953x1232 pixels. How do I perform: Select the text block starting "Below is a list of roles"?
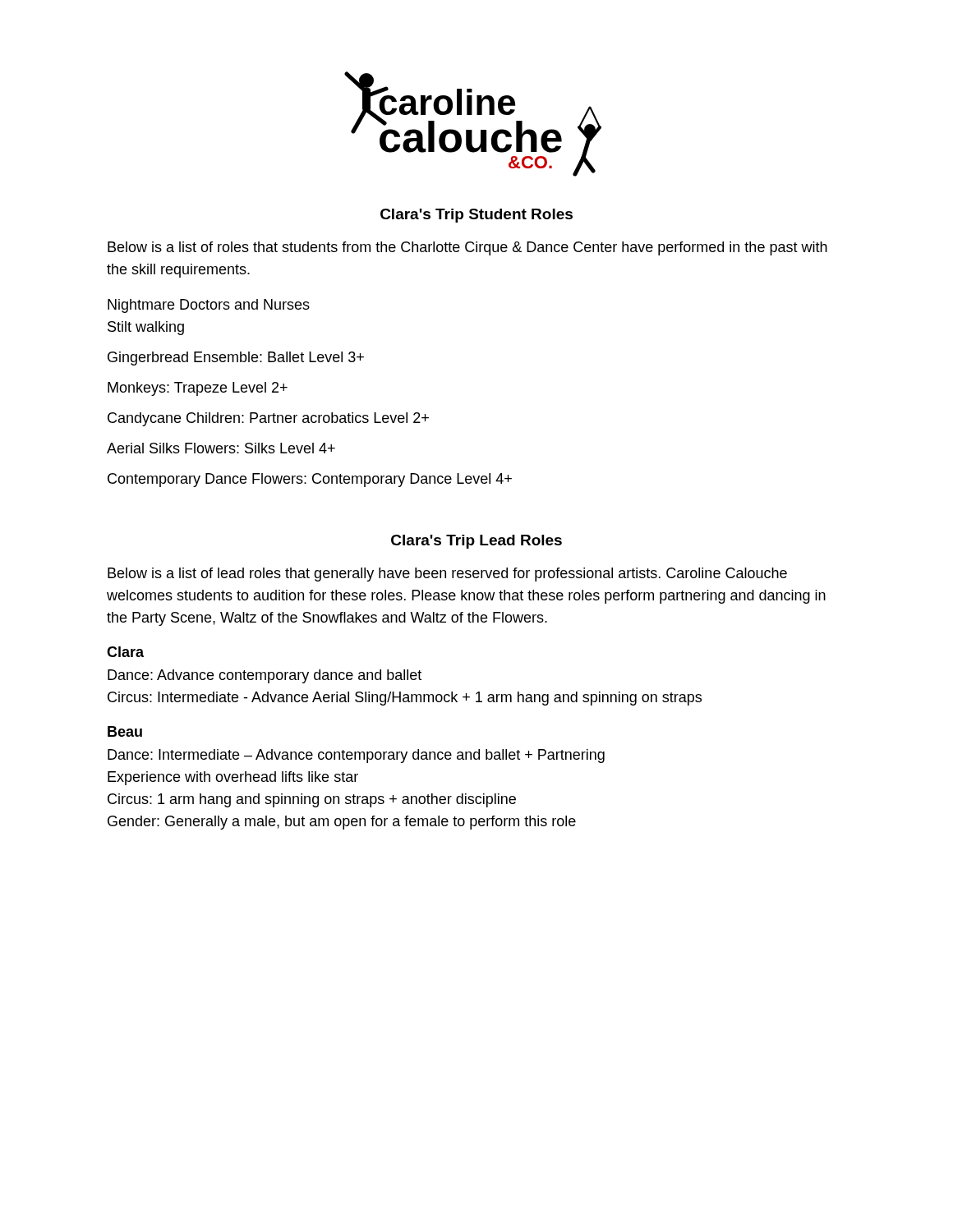click(x=467, y=258)
